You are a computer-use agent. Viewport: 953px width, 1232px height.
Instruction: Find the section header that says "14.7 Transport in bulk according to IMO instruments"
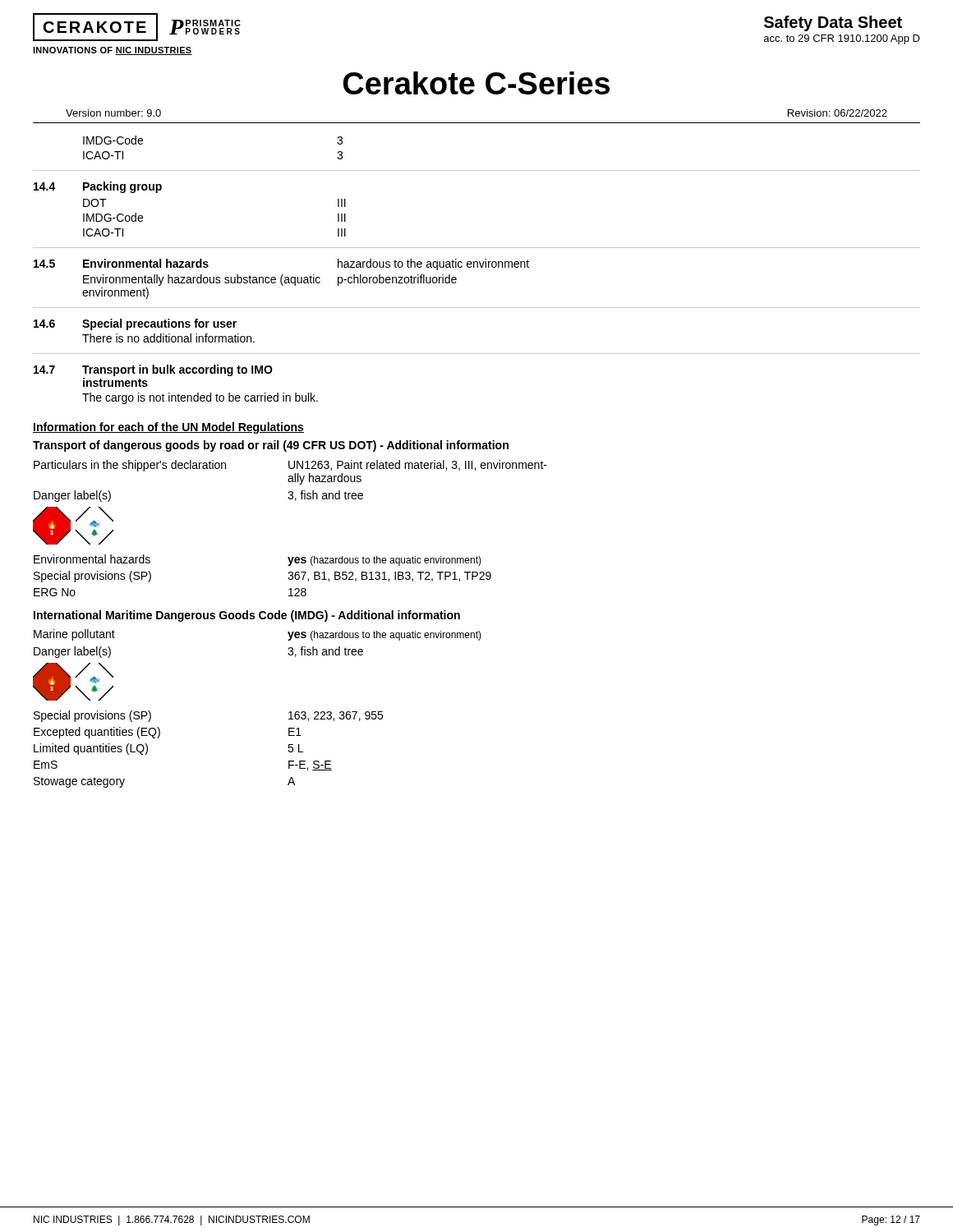pos(185,376)
